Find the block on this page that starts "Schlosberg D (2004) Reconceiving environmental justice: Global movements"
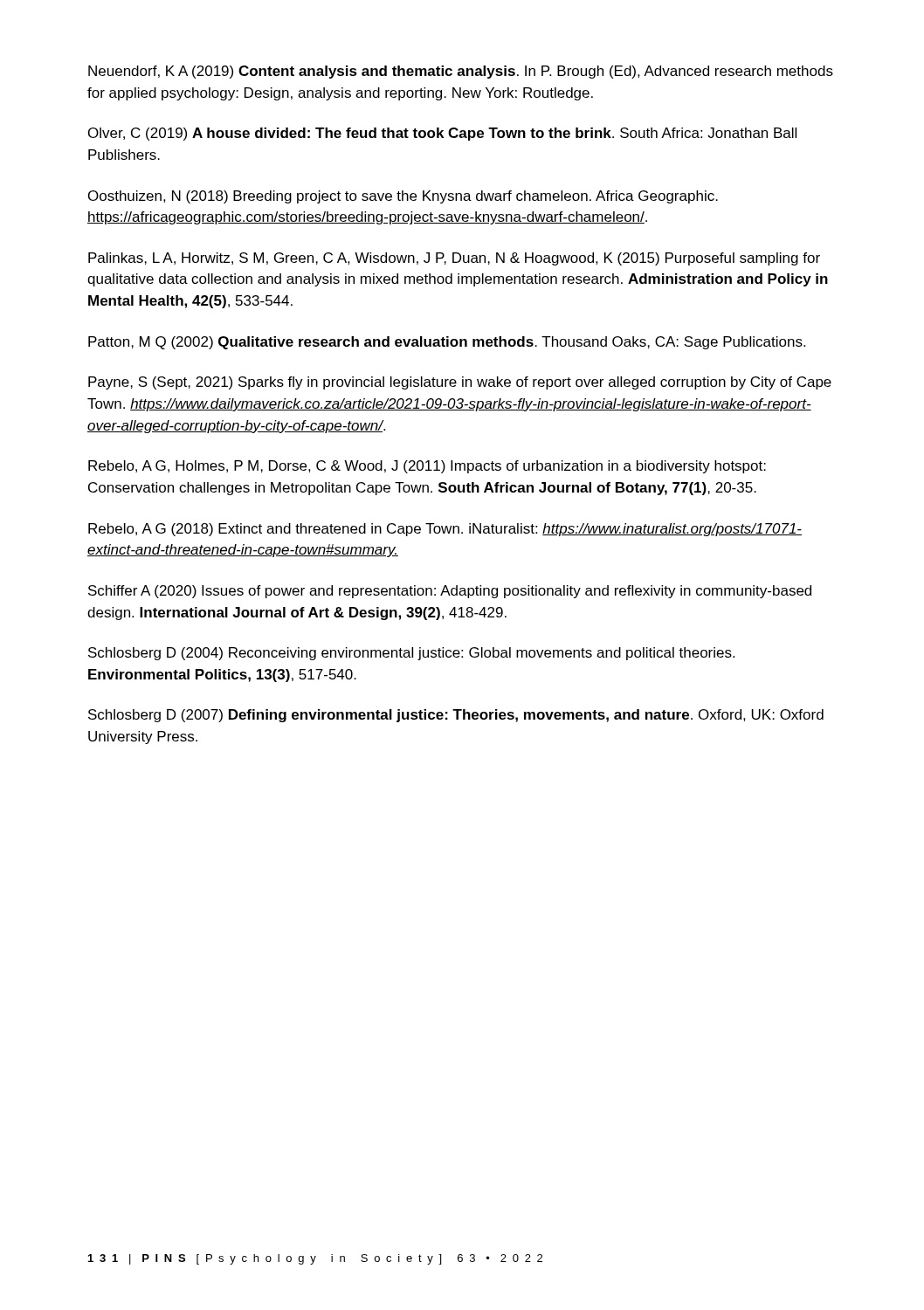924x1310 pixels. (412, 664)
